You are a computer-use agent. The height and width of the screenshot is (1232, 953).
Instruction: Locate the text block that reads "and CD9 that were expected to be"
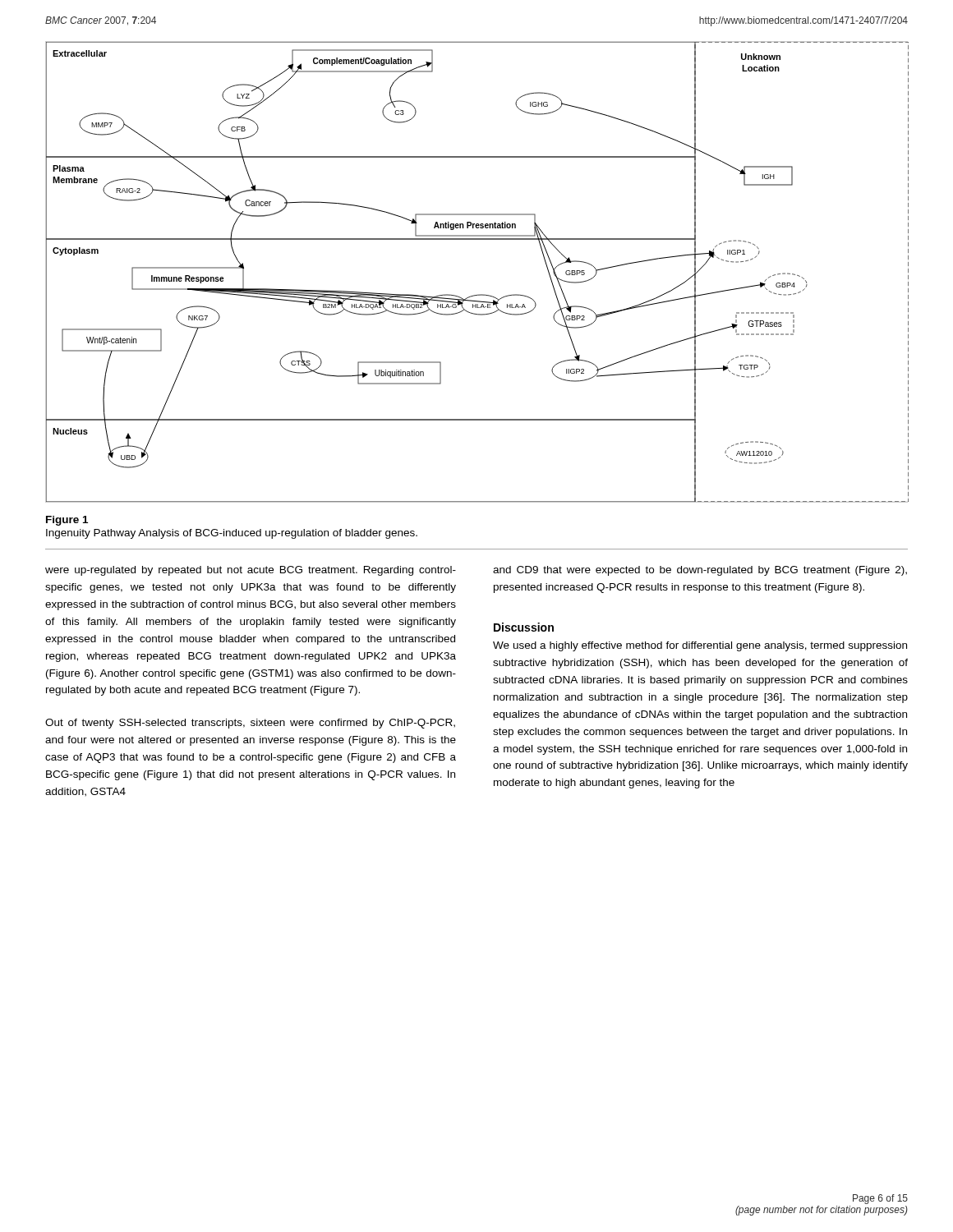pyautogui.click(x=700, y=578)
